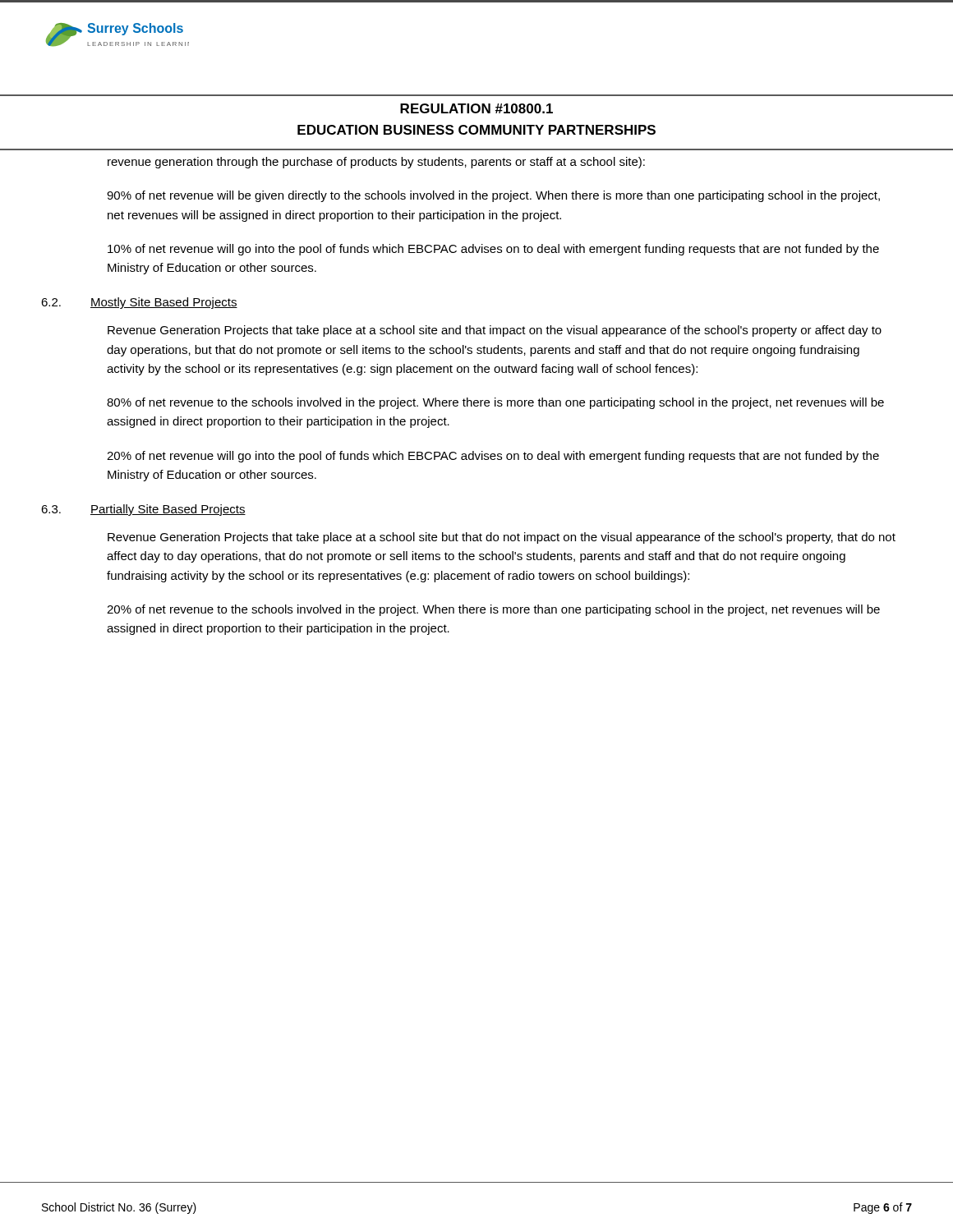Screen dimensions: 1232x953
Task: Locate the text block that reads "90% of net revenue"
Action: click(494, 205)
